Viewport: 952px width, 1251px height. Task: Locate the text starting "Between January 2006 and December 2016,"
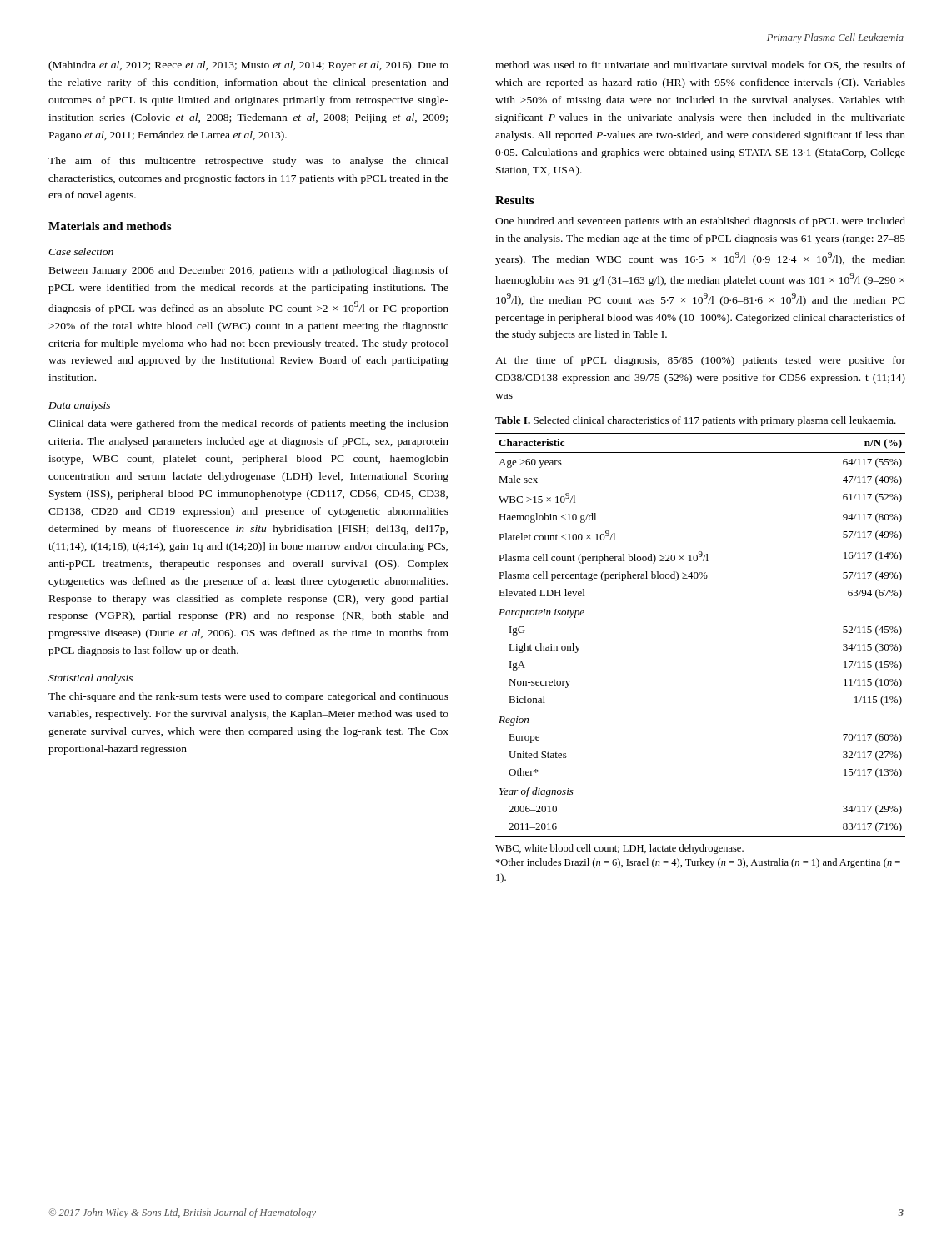pyautogui.click(x=248, y=324)
